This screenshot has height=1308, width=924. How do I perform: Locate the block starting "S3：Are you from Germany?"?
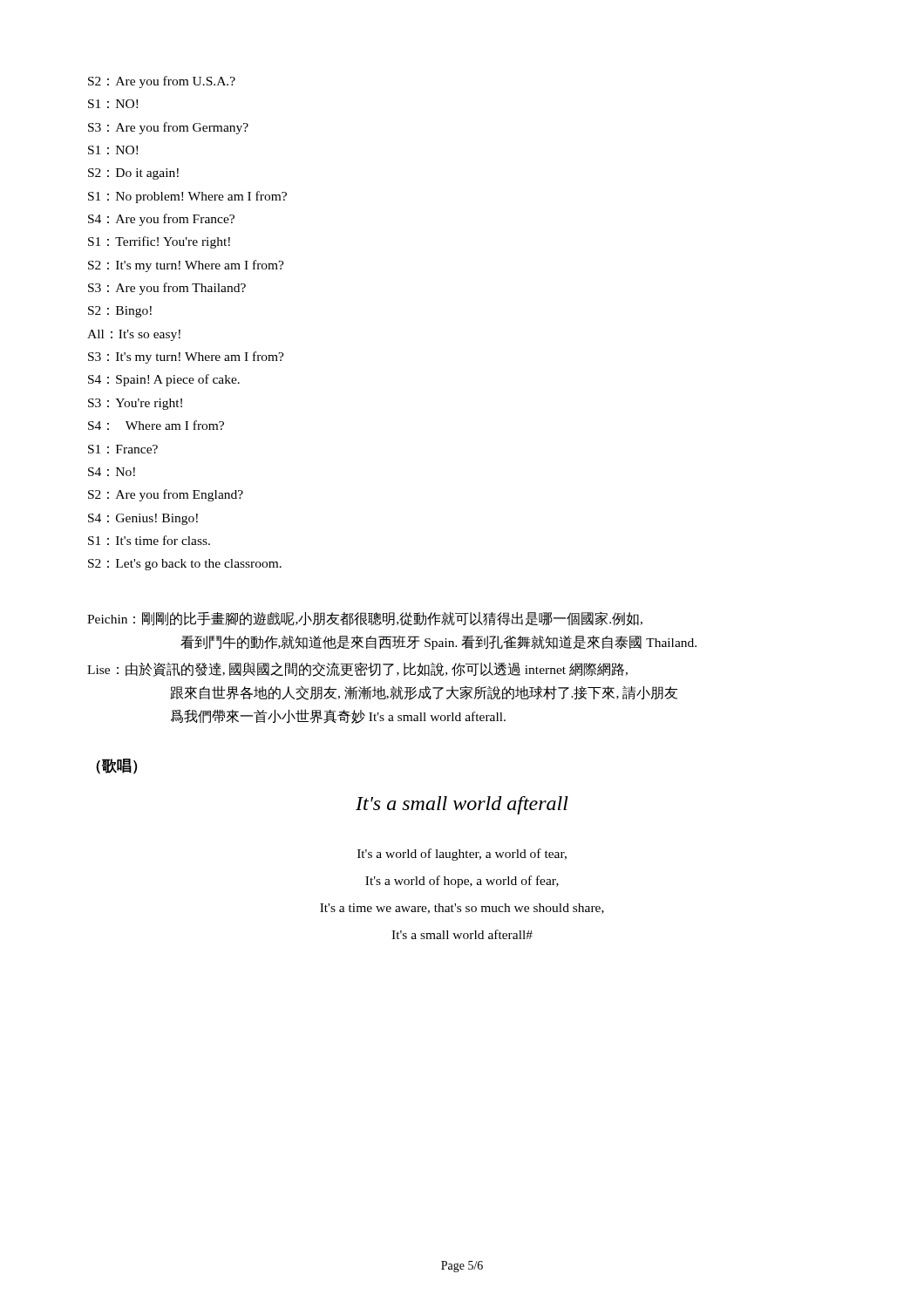pyautogui.click(x=168, y=127)
